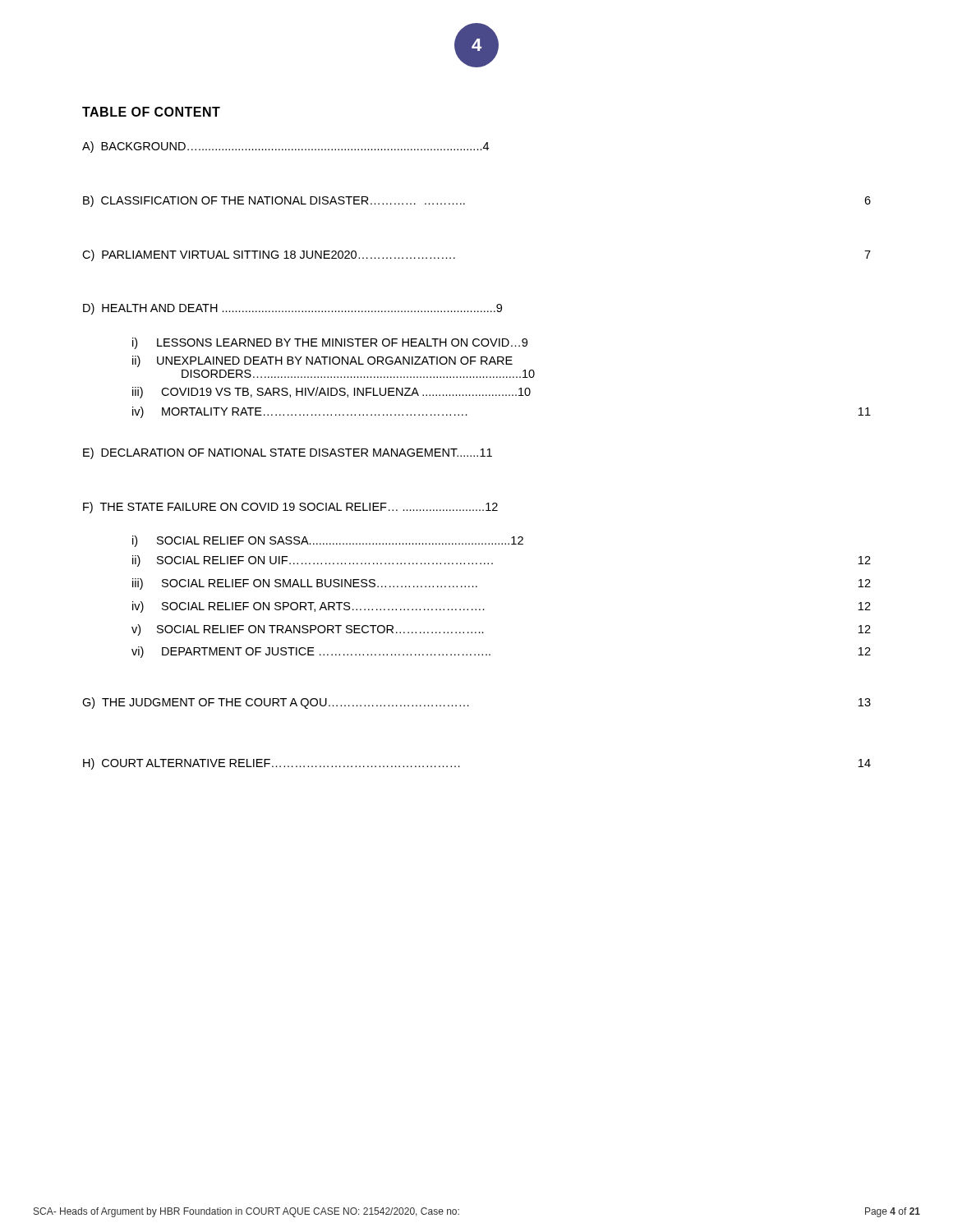Find the list item that says "G) THE JUDGMENT OF THE"
This screenshot has height=1232, width=953.
pyautogui.click(x=476, y=703)
